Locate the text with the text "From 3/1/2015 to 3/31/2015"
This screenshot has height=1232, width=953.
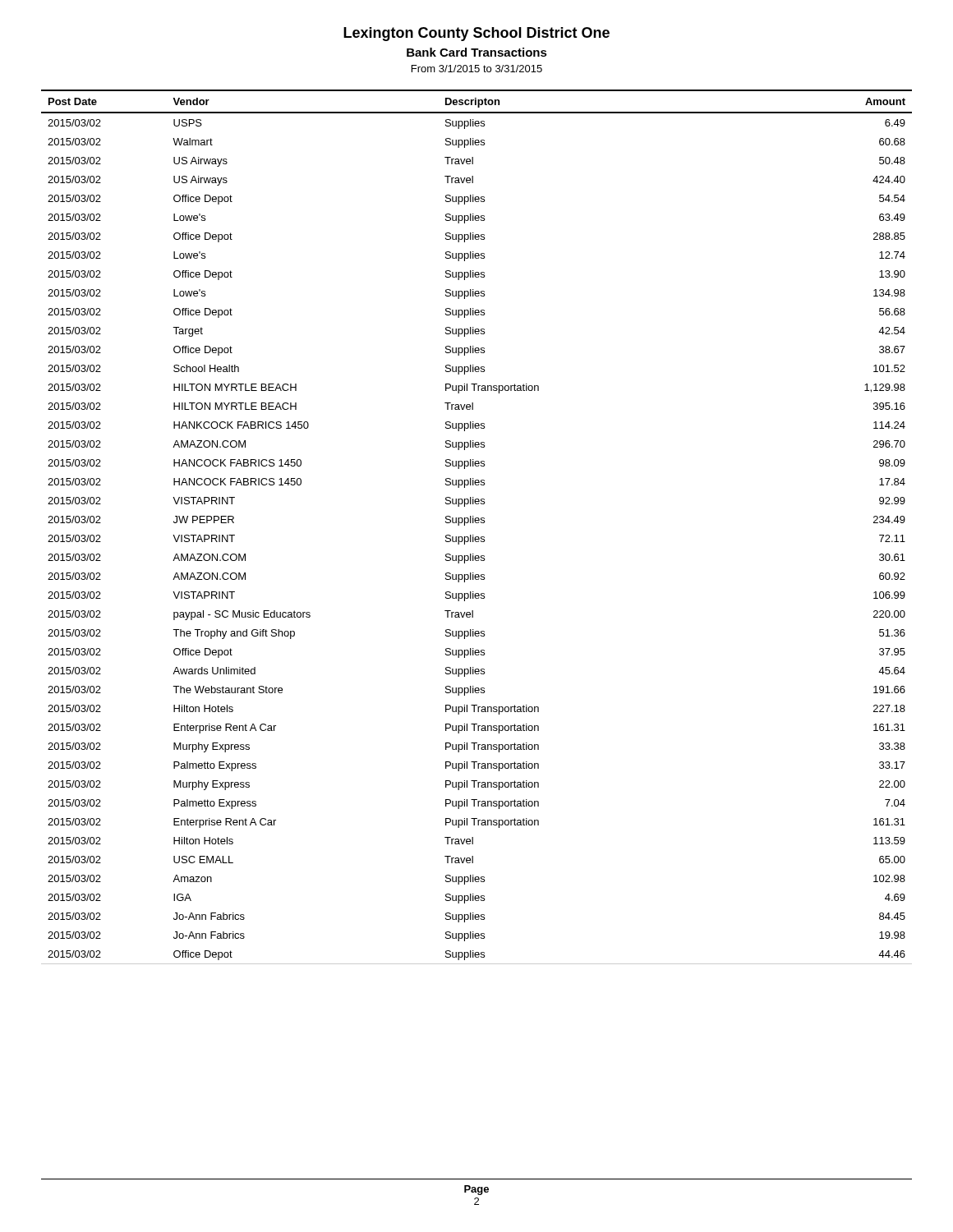click(x=476, y=69)
